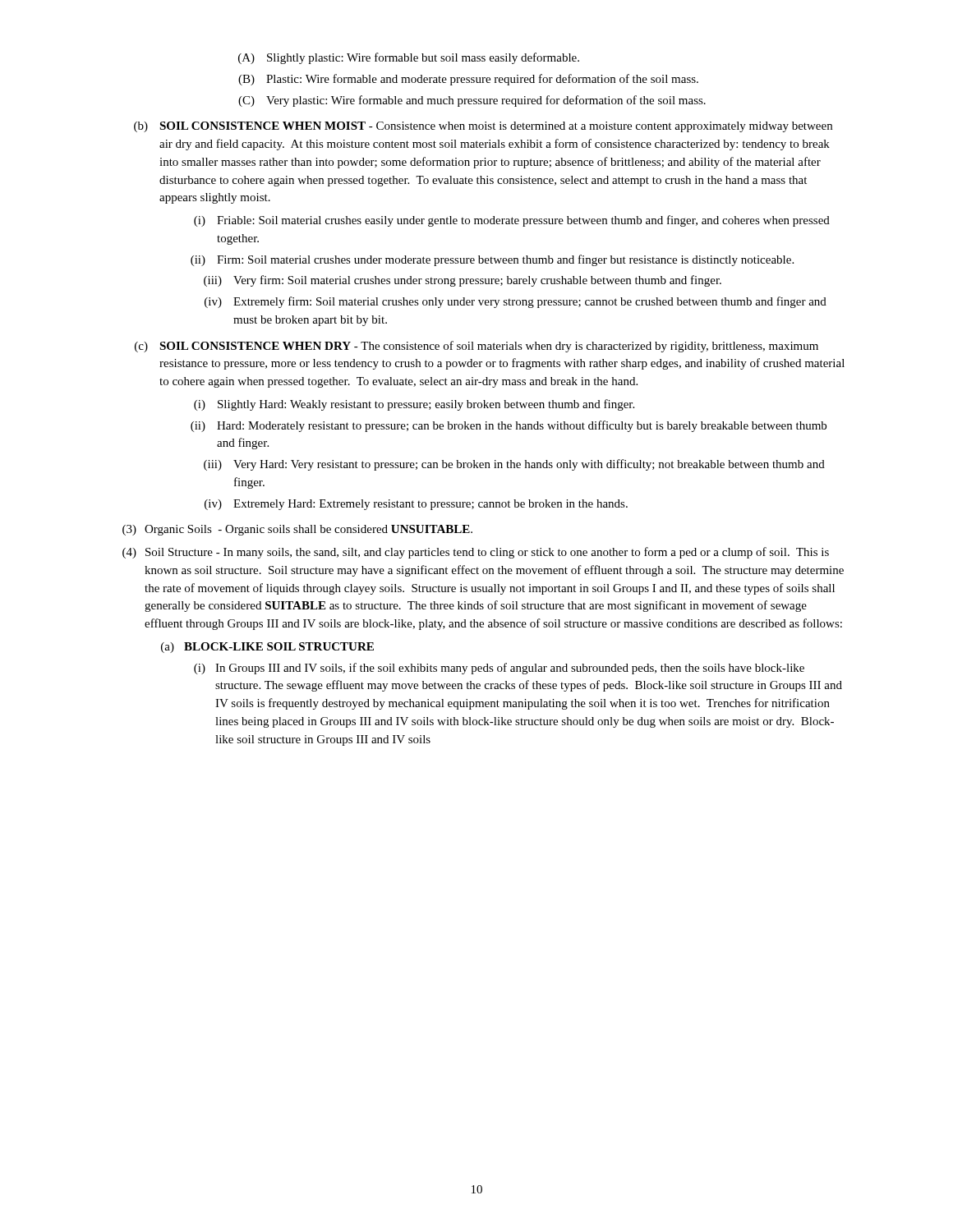Find "(a) BLOCK-LIKE SOIL STRUCTURE" on this page
Viewport: 953px width, 1232px height.
pos(267,648)
